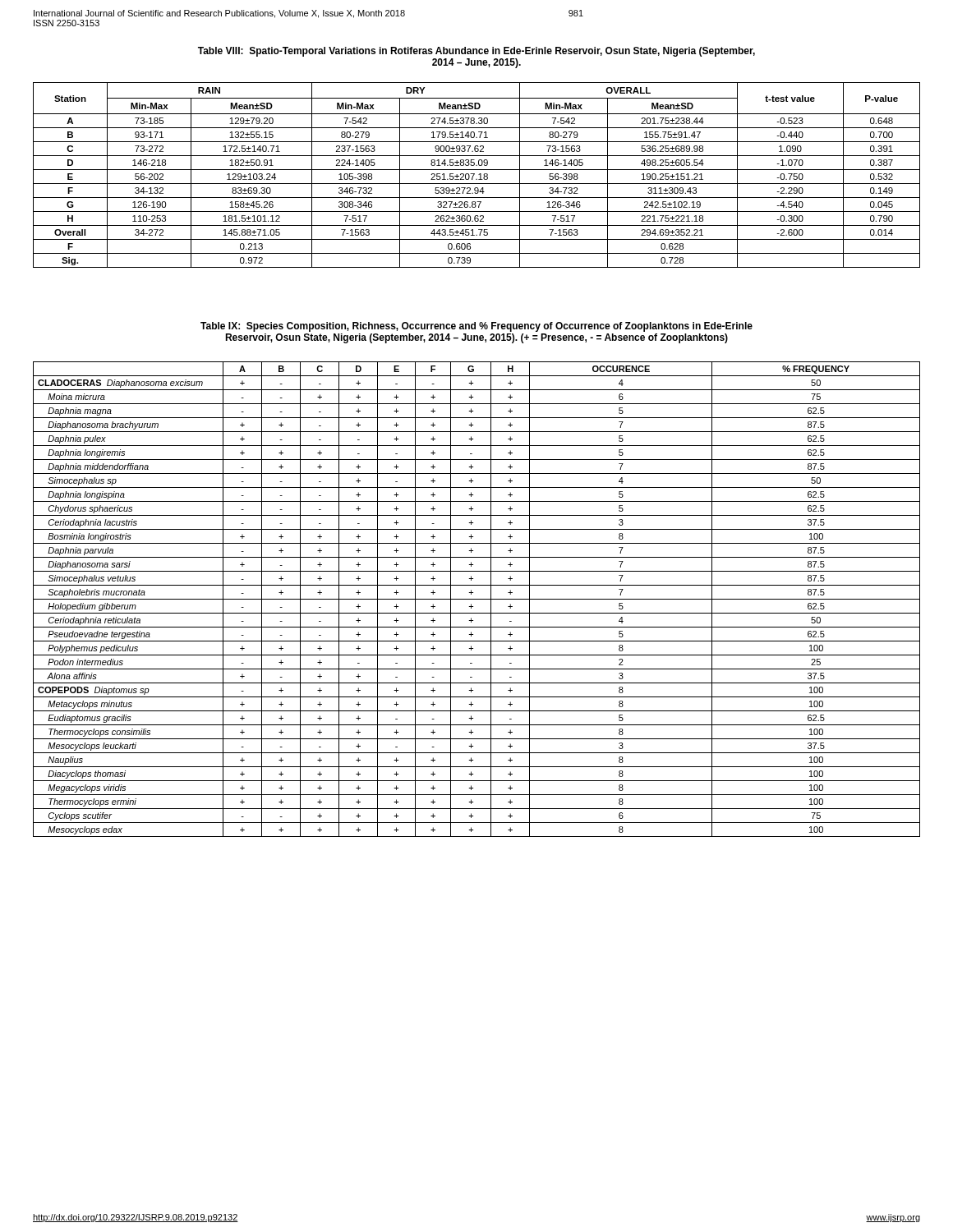Click on the table containing "t-test value"
The height and width of the screenshot is (1232, 953).
[476, 175]
